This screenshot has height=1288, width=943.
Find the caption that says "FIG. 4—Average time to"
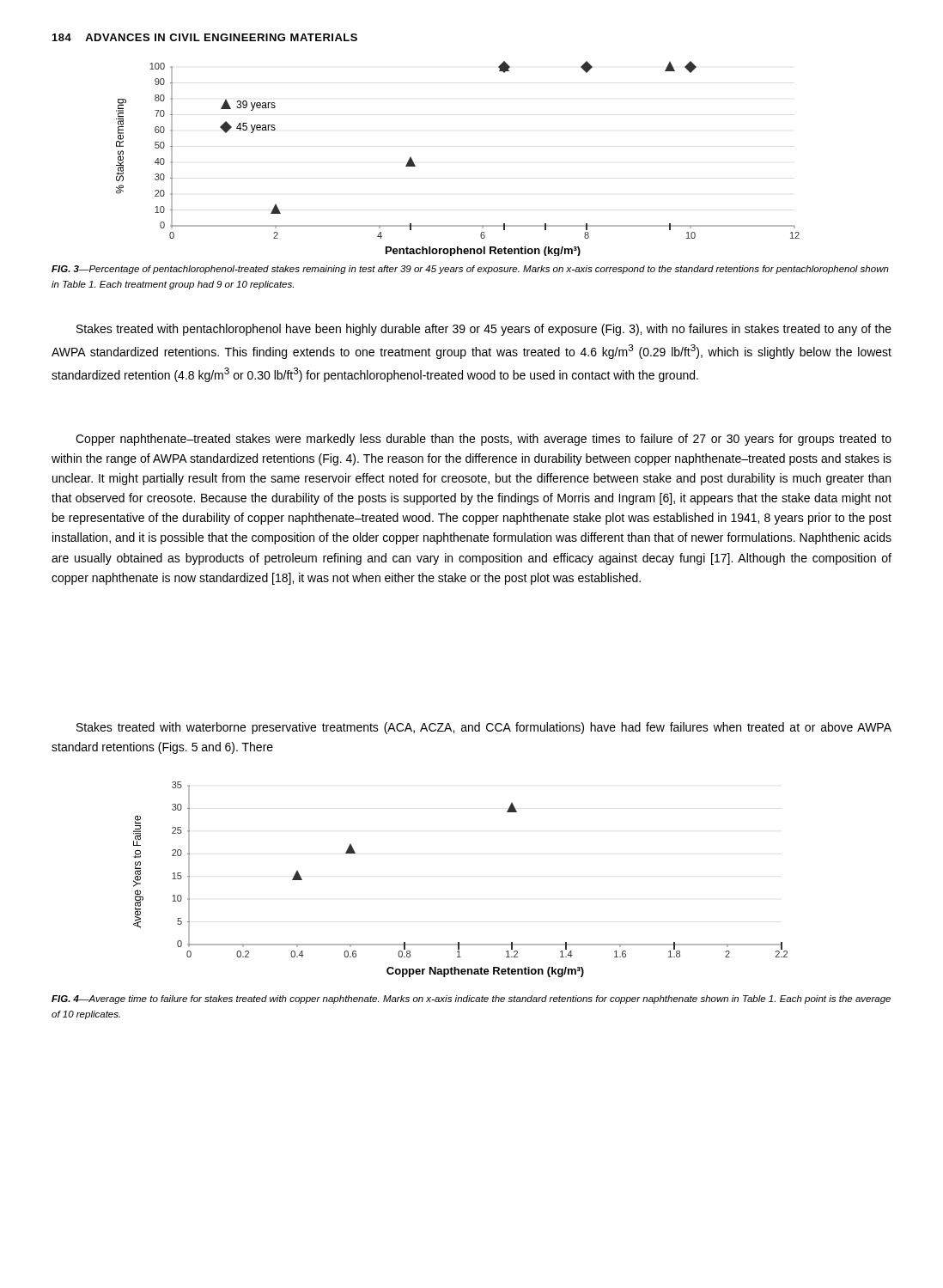click(471, 1006)
